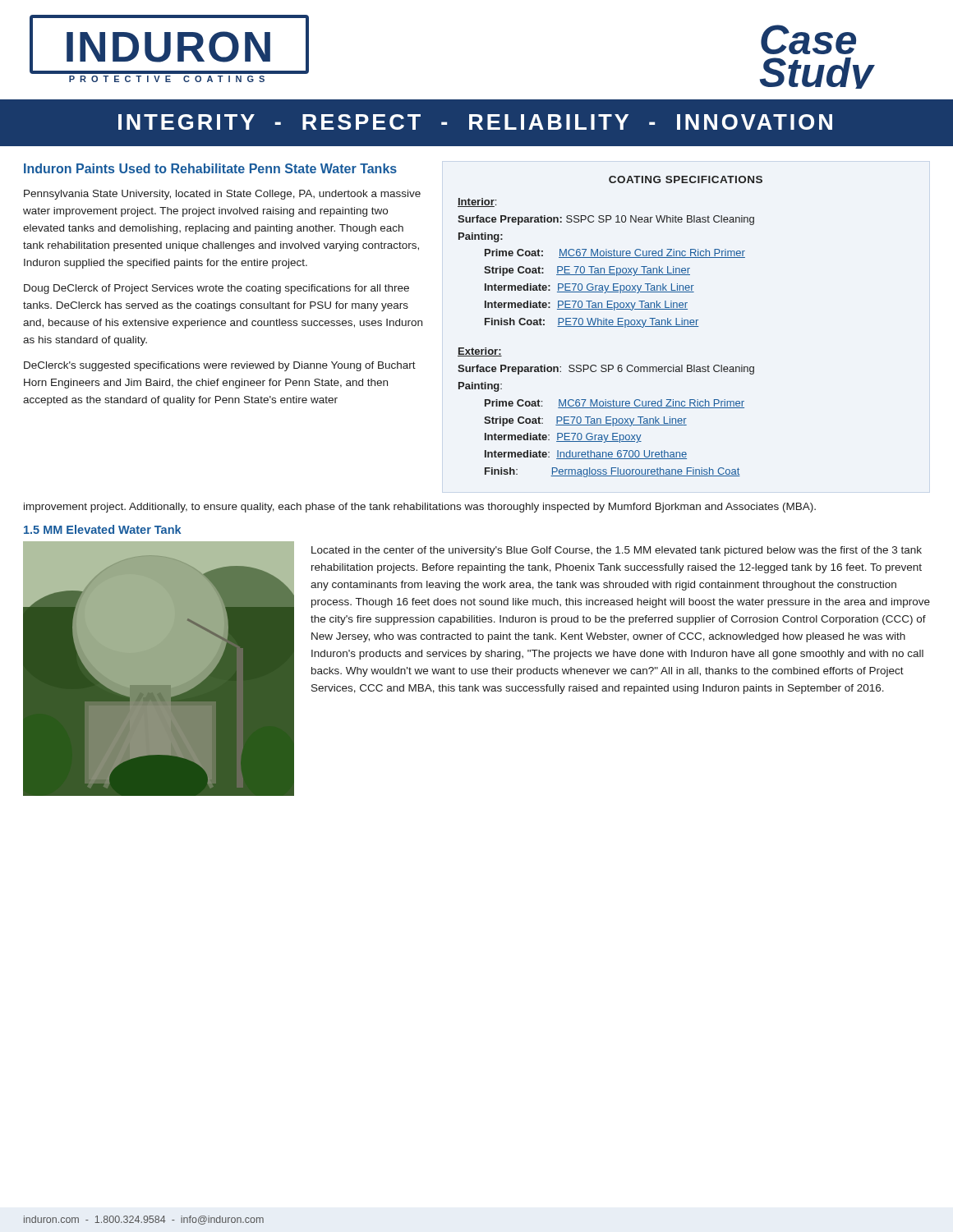The height and width of the screenshot is (1232, 953).
Task: Find the text block starting "INTEGRITY - RESPECT - RELIABILITY"
Action: coord(476,122)
